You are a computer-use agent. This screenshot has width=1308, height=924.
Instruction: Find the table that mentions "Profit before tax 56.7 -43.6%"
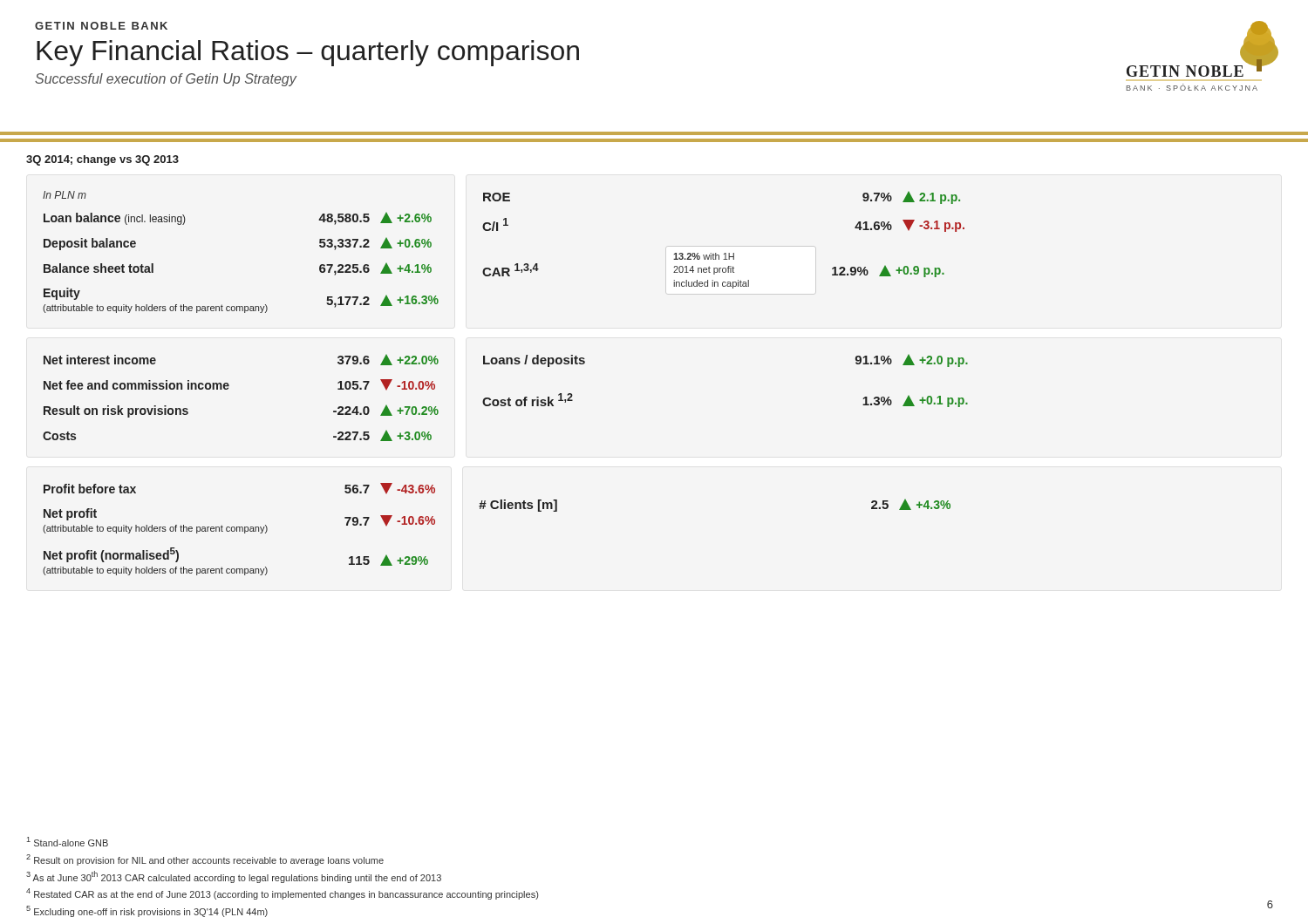click(239, 529)
